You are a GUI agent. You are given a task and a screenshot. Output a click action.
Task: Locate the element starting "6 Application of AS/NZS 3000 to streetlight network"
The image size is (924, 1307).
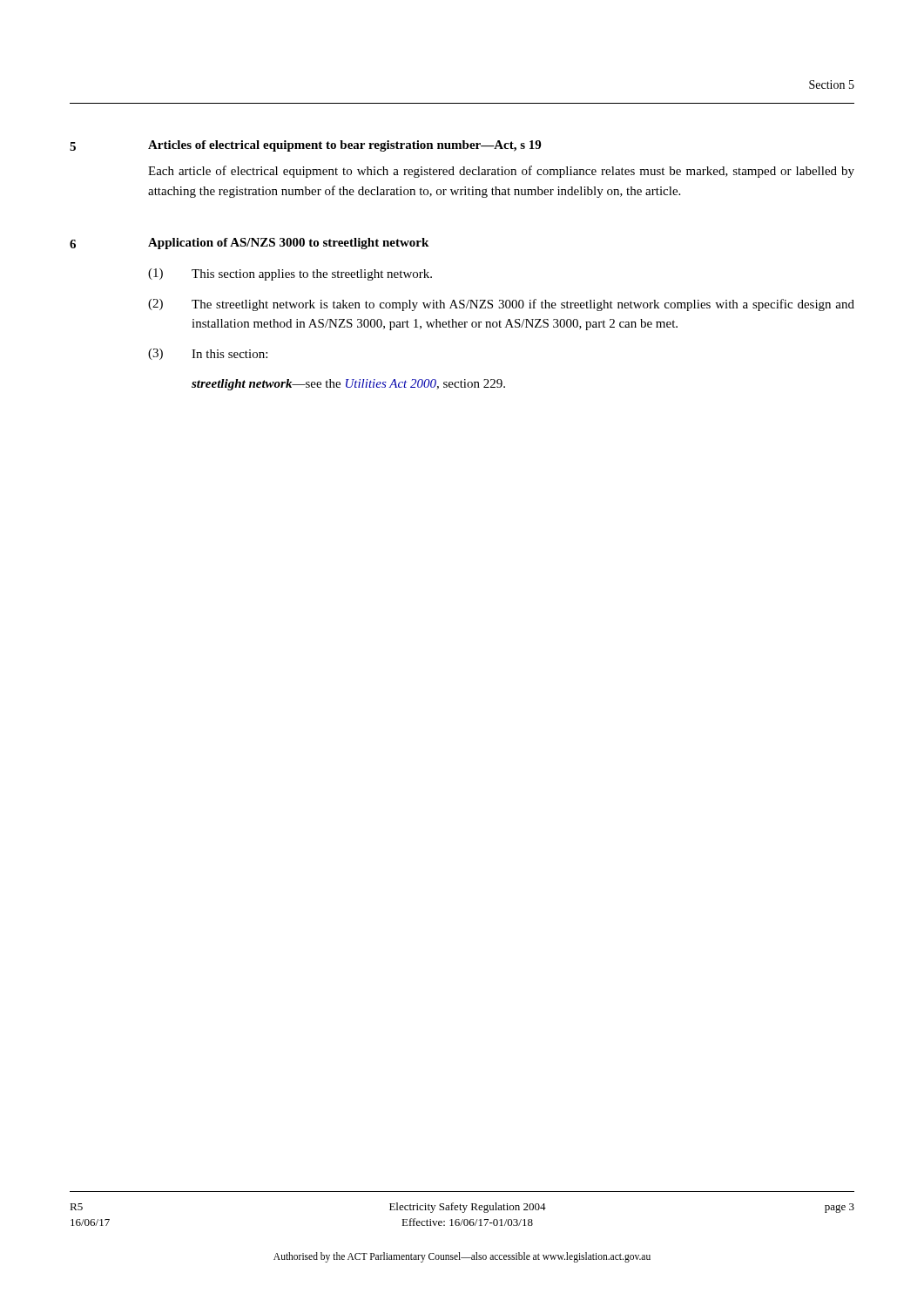(249, 244)
